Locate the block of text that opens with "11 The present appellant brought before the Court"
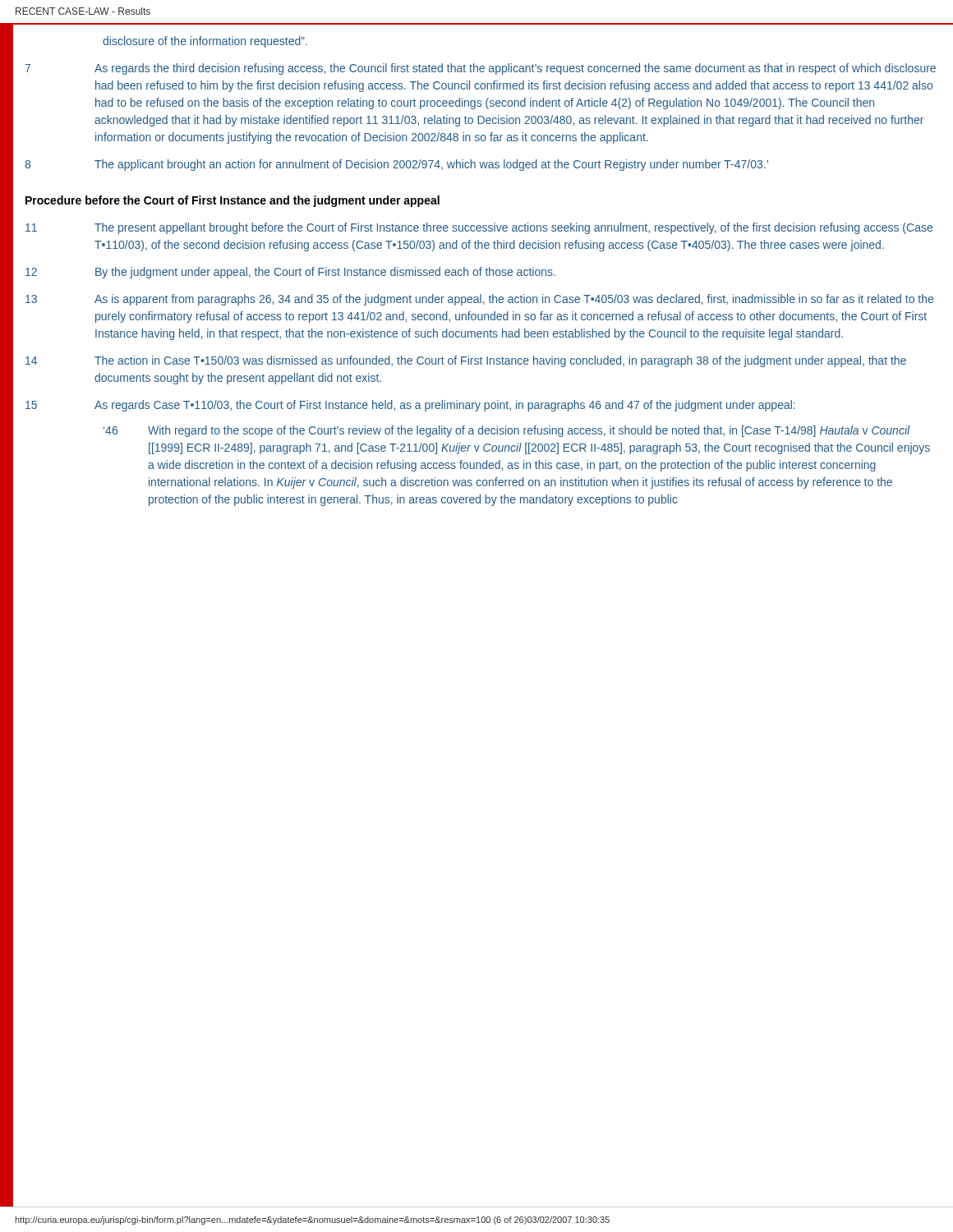This screenshot has height=1232, width=953. (481, 236)
